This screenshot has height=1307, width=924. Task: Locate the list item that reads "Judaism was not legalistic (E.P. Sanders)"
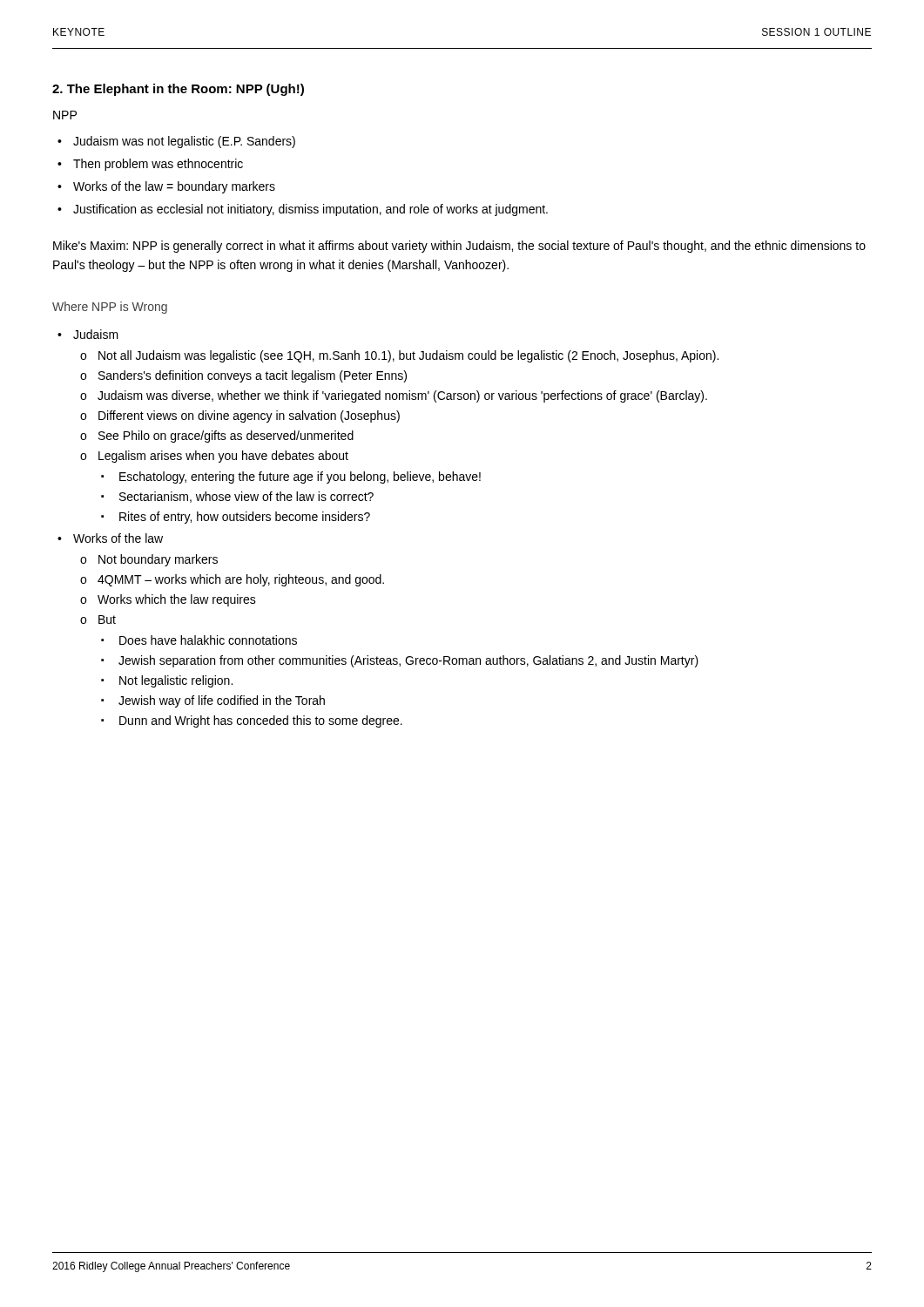pyautogui.click(x=185, y=141)
